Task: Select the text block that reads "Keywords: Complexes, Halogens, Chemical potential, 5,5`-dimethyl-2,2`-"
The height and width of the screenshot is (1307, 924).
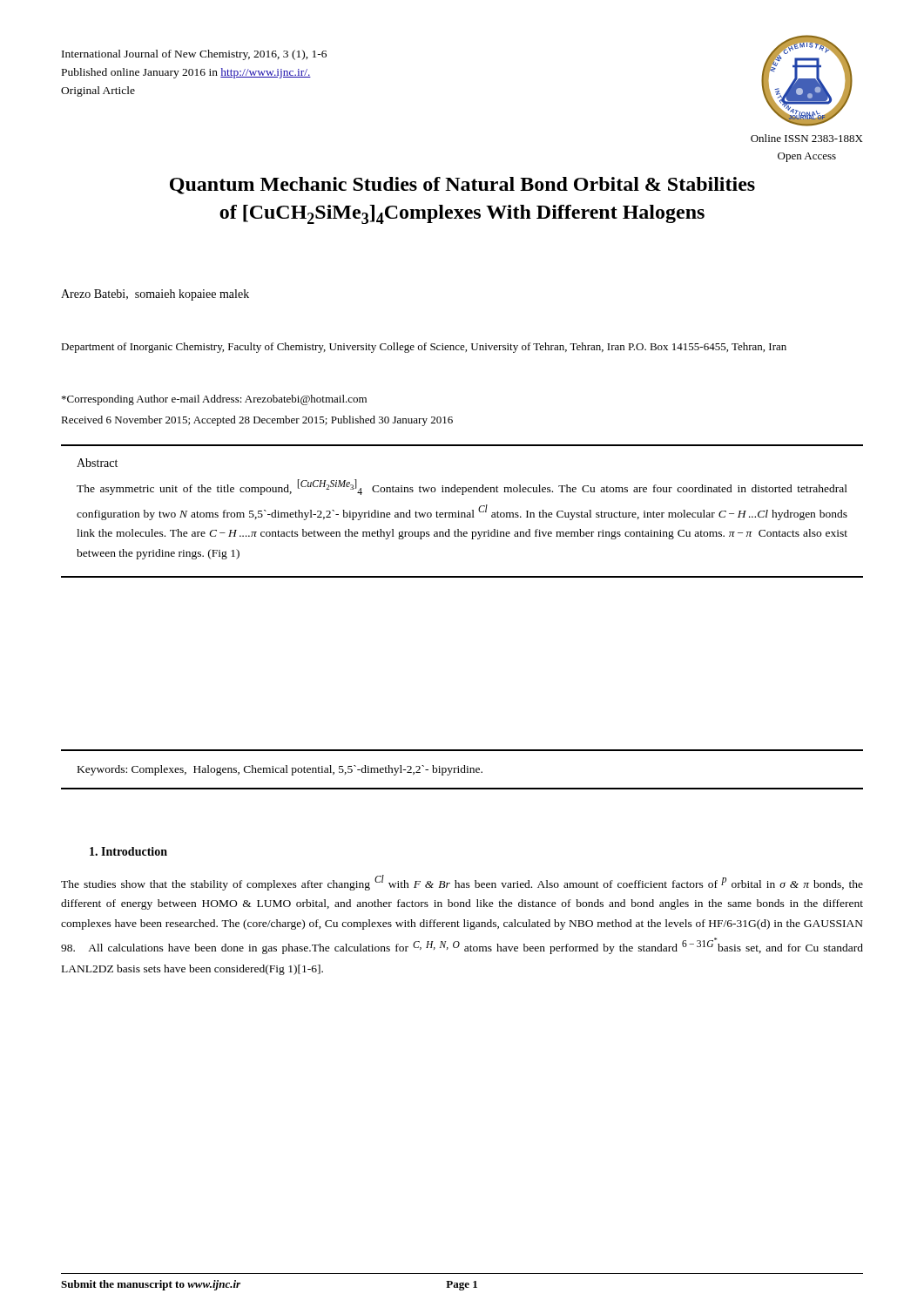Action: pos(462,769)
